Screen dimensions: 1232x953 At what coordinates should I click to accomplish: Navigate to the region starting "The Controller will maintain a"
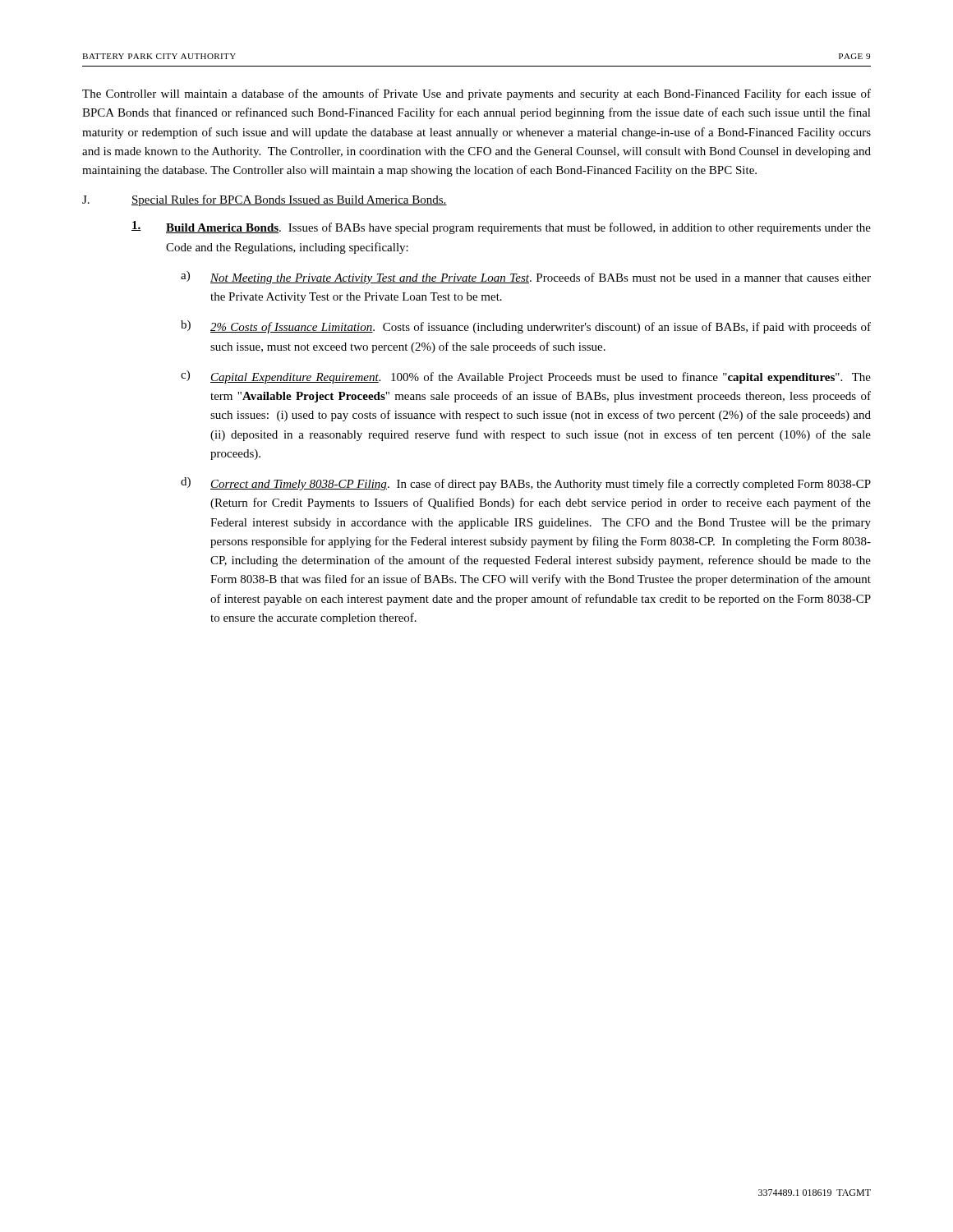[476, 132]
